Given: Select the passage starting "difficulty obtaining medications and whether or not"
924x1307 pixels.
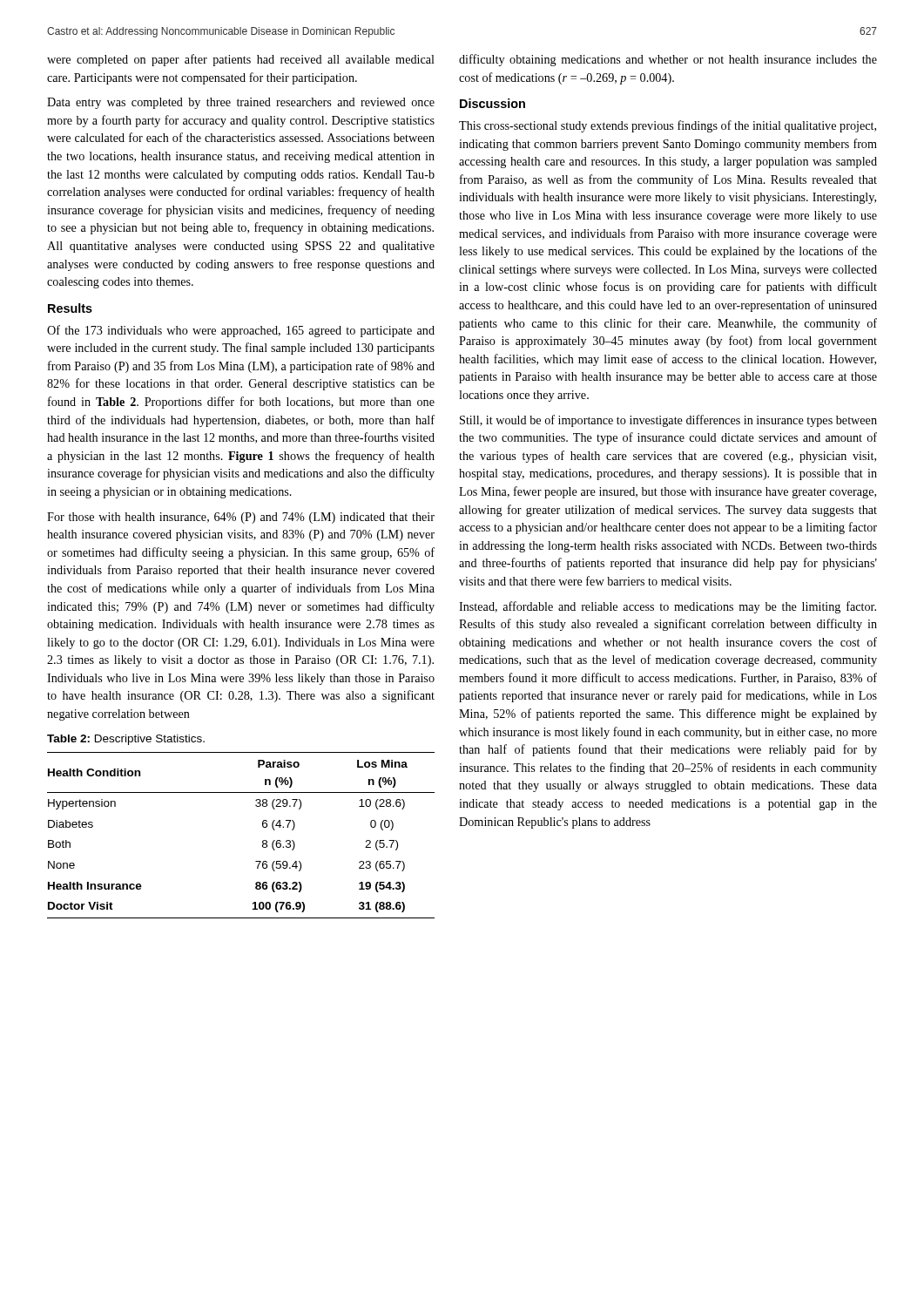Looking at the screenshot, I should click(x=668, y=68).
